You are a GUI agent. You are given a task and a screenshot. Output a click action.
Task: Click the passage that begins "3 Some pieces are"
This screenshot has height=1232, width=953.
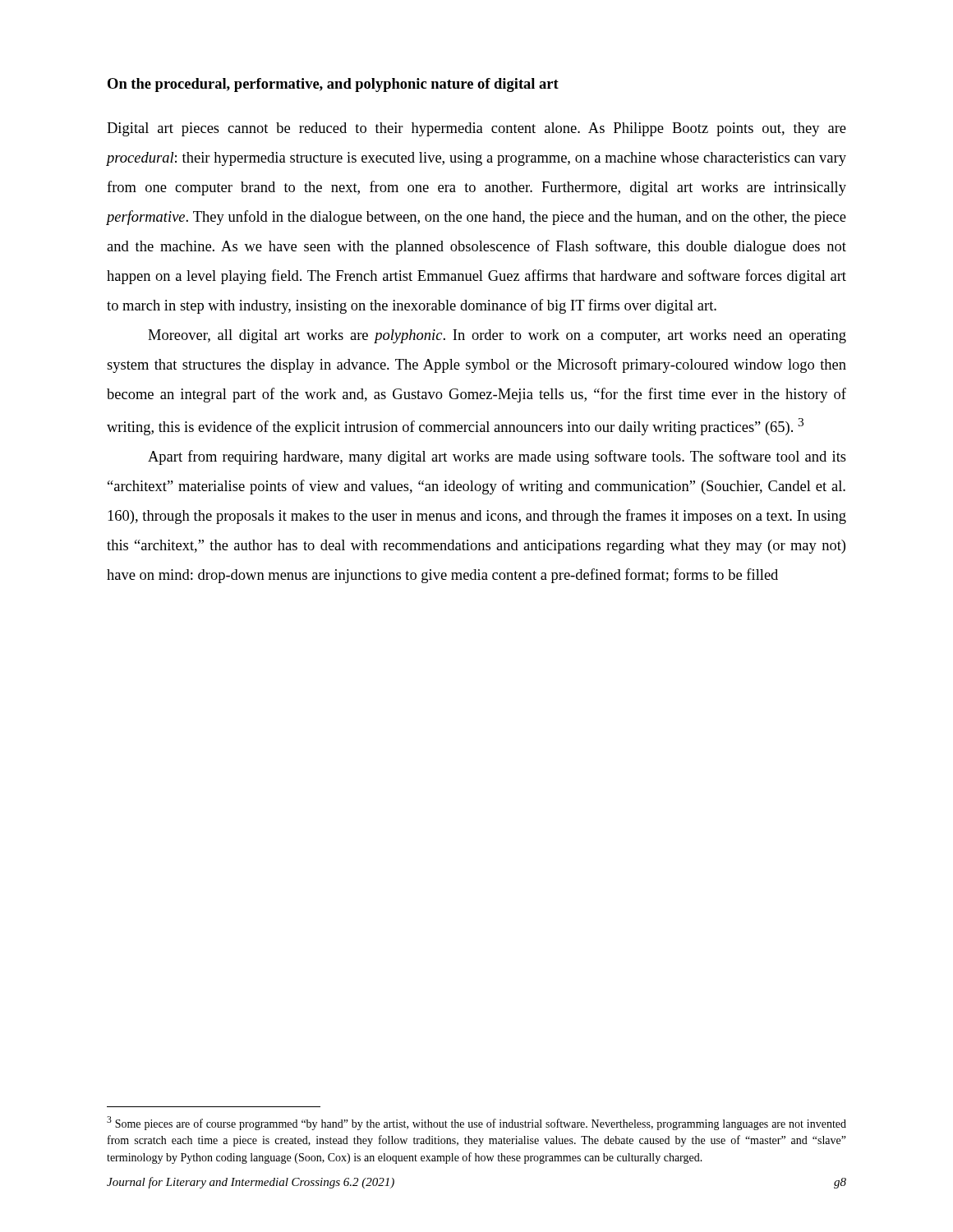click(476, 1139)
